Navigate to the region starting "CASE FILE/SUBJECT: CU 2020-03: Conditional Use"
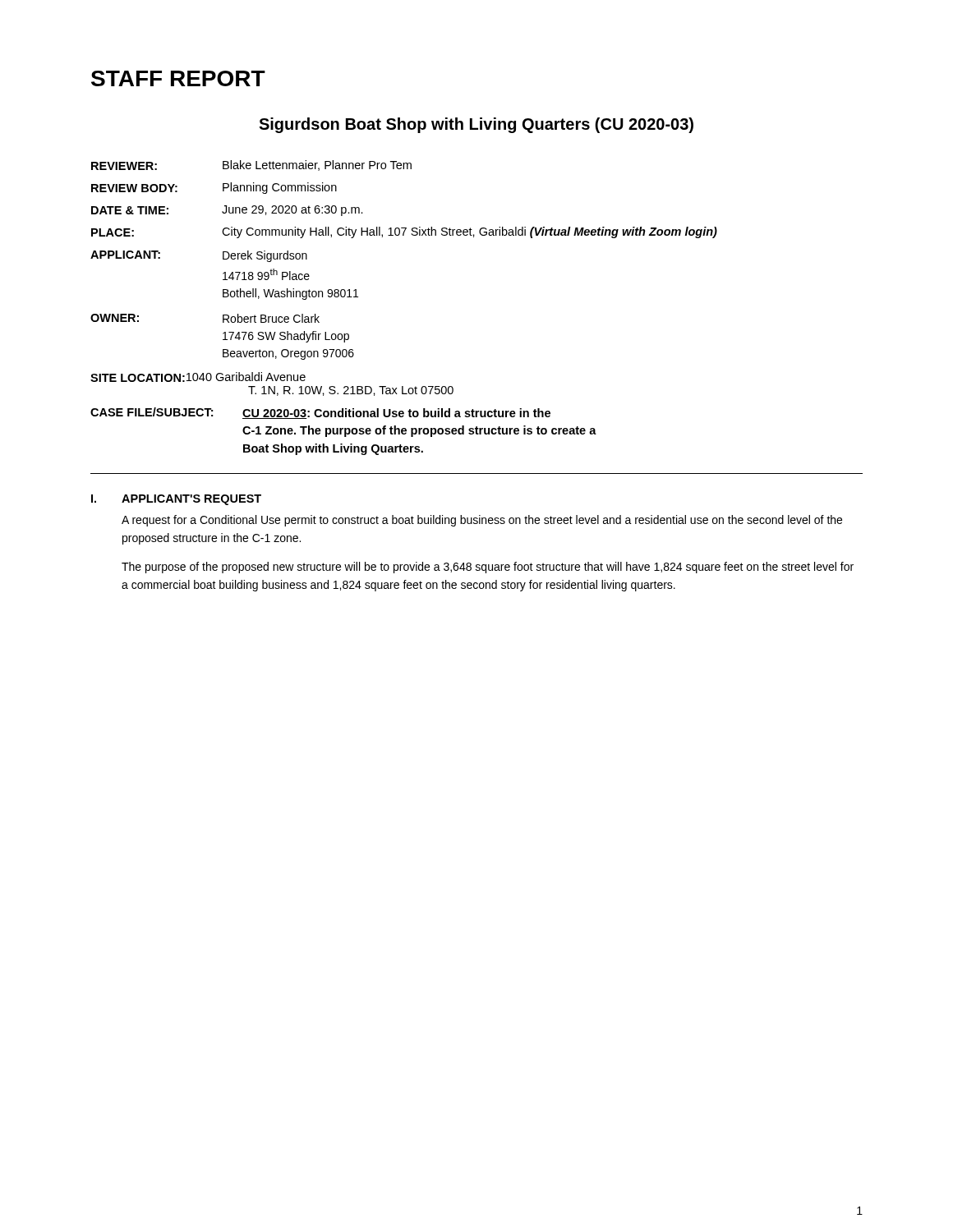This screenshot has width=953, height=1232. coord(476,431)
